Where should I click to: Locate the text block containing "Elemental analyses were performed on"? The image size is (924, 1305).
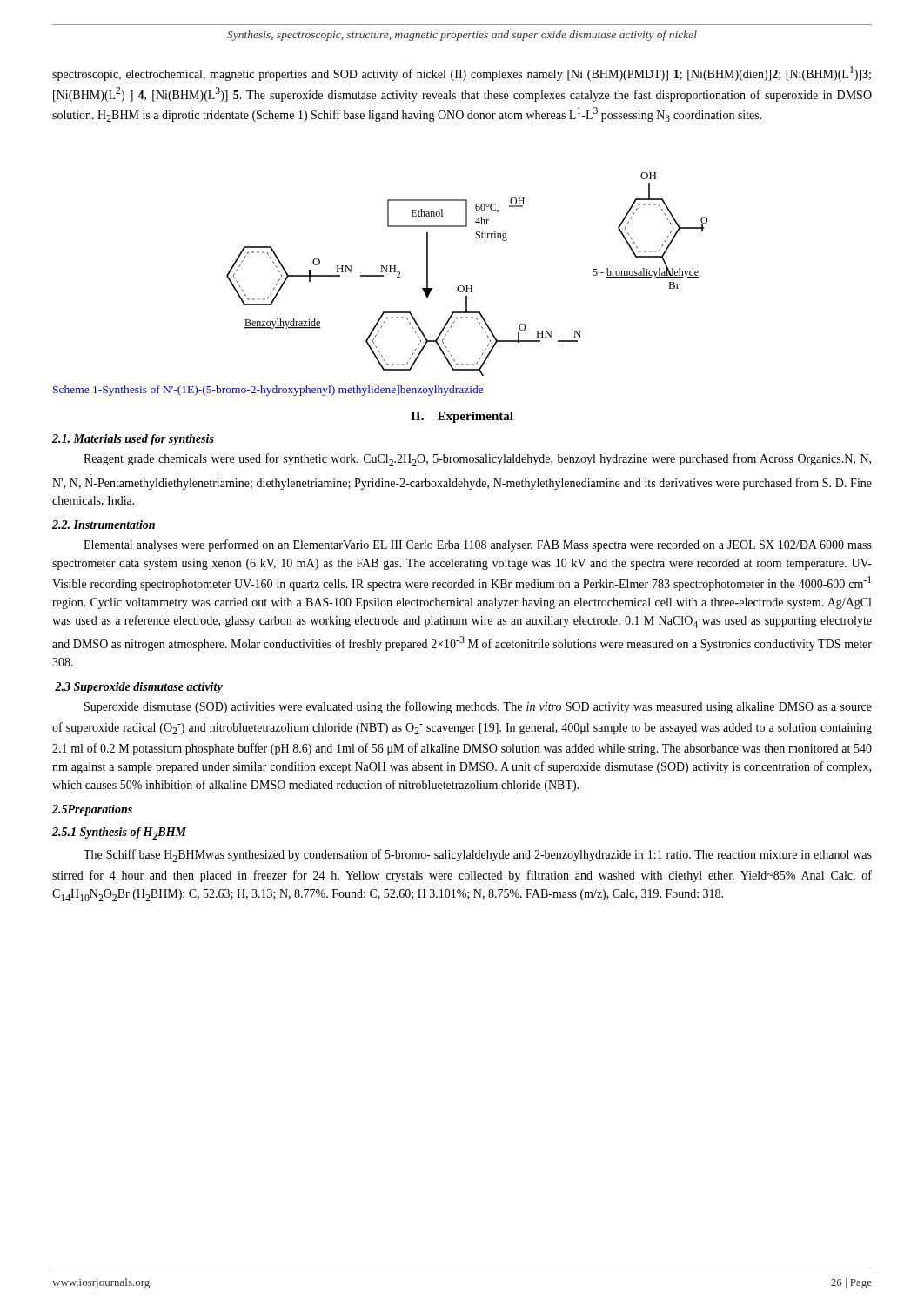tap(462, 604)
